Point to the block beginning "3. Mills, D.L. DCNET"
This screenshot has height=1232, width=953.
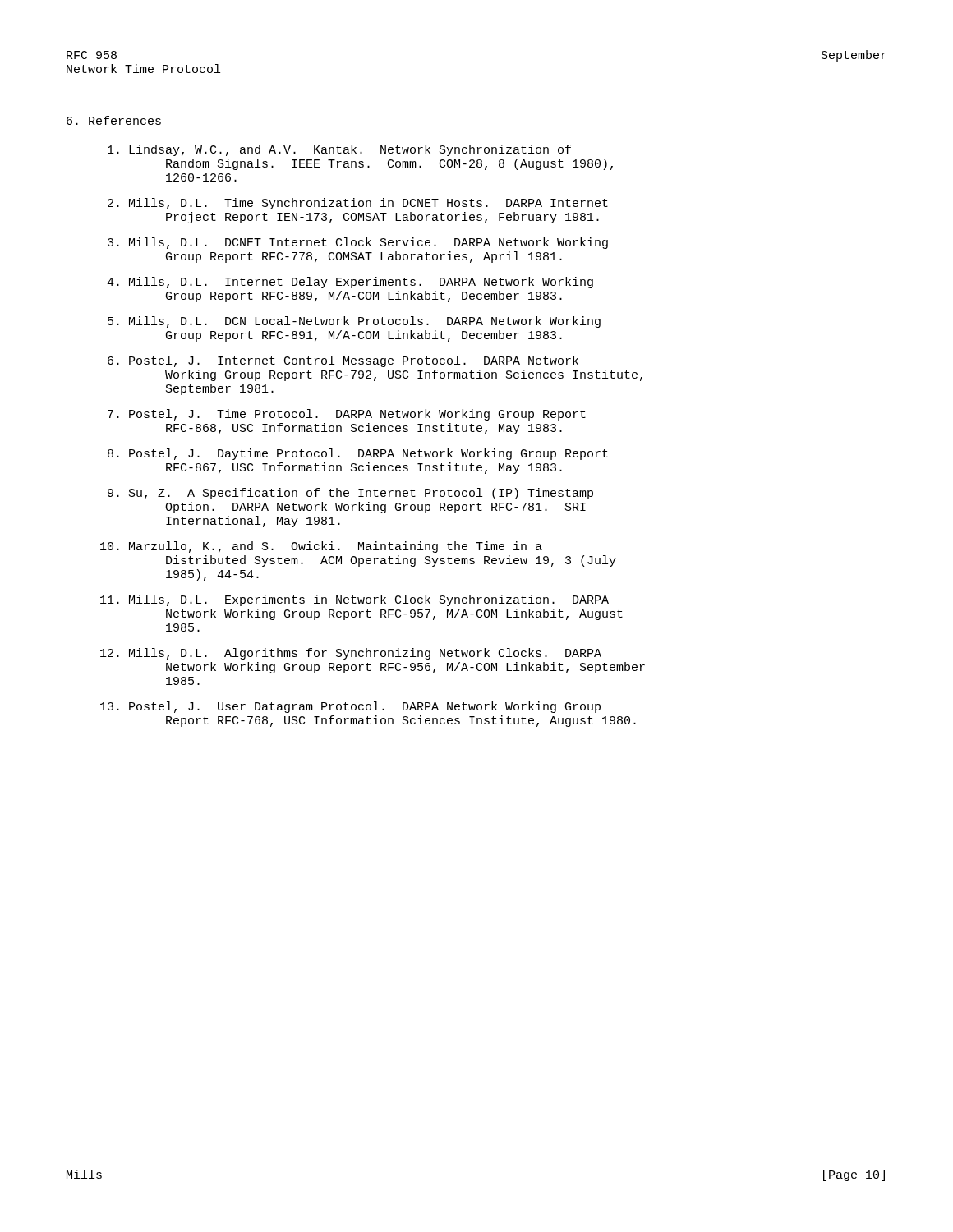coord(485,251)
